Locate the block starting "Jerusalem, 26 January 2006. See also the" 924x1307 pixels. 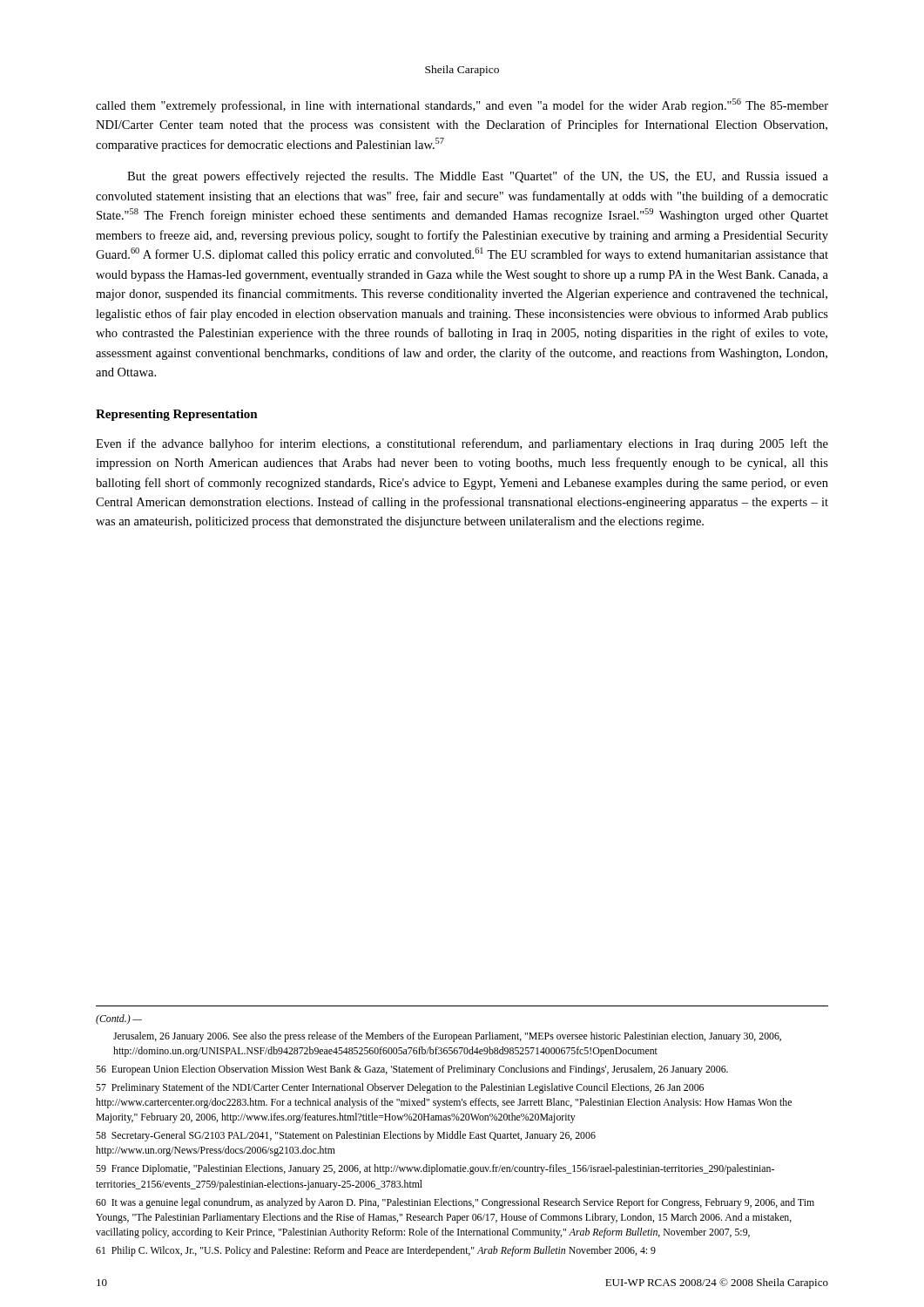click(x=448, y=1043)
